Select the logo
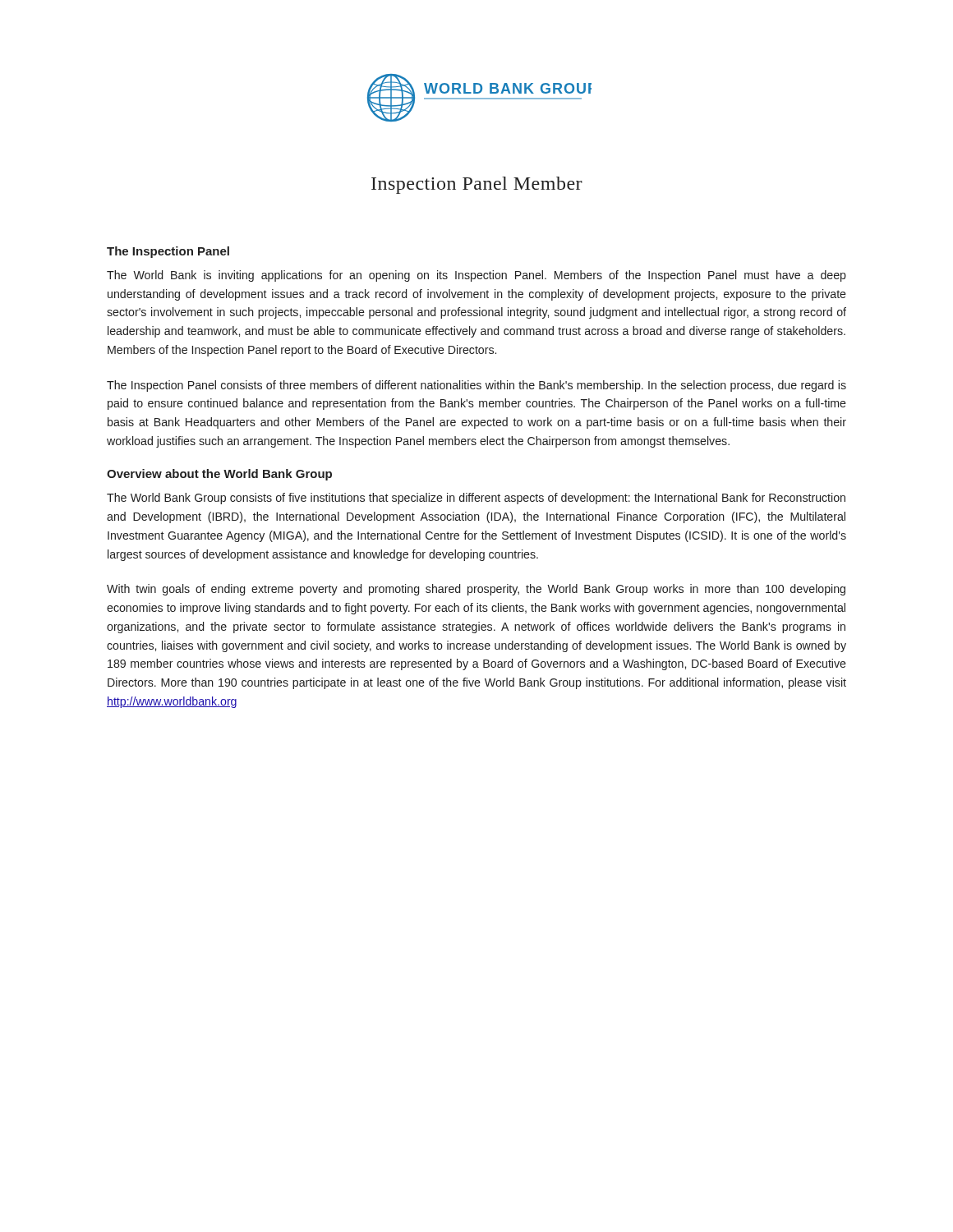The width and height of the screenshot is (953, 1232). point(476,99)
